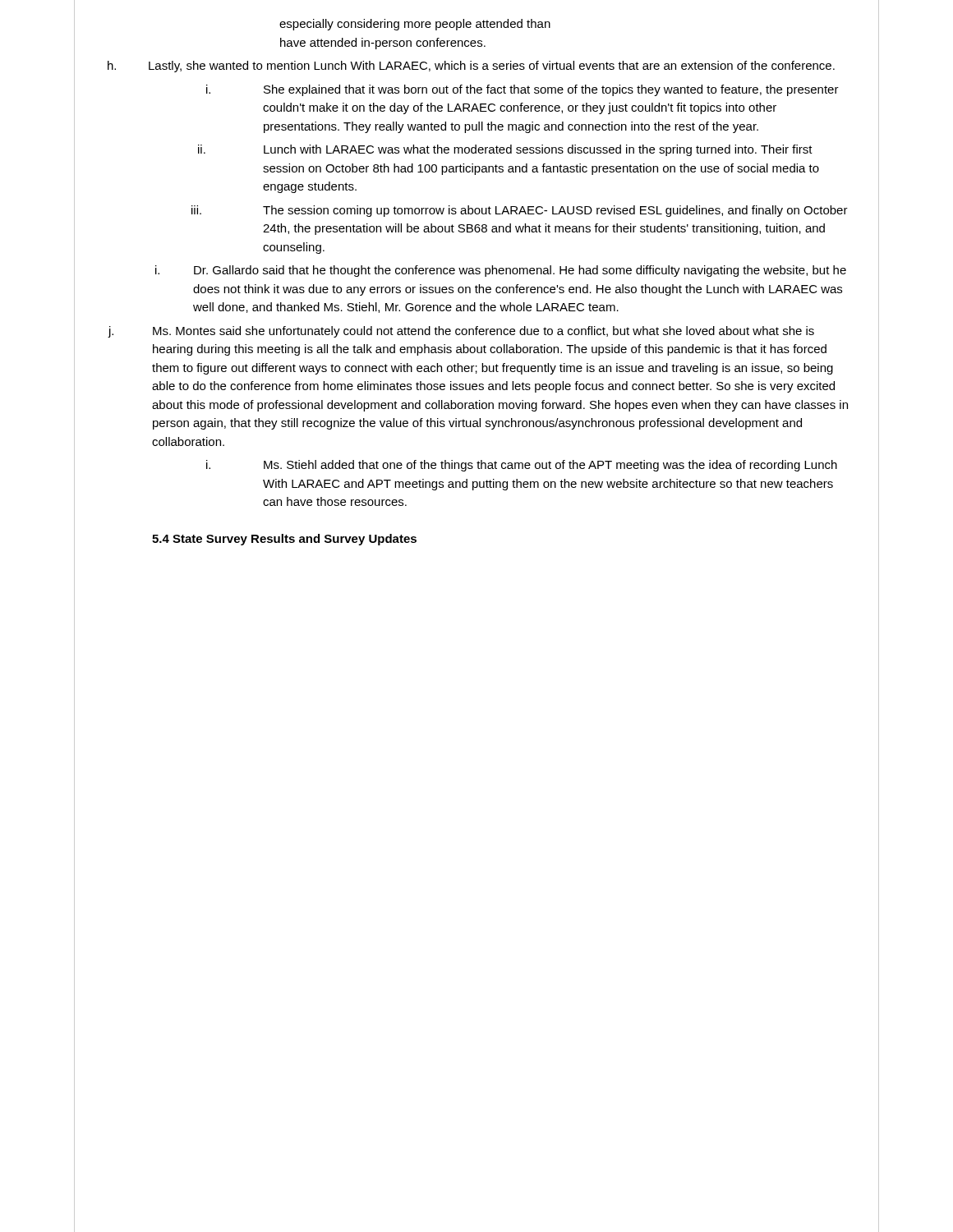Select the list item that says "i. She explained that"

coord(522,106)
